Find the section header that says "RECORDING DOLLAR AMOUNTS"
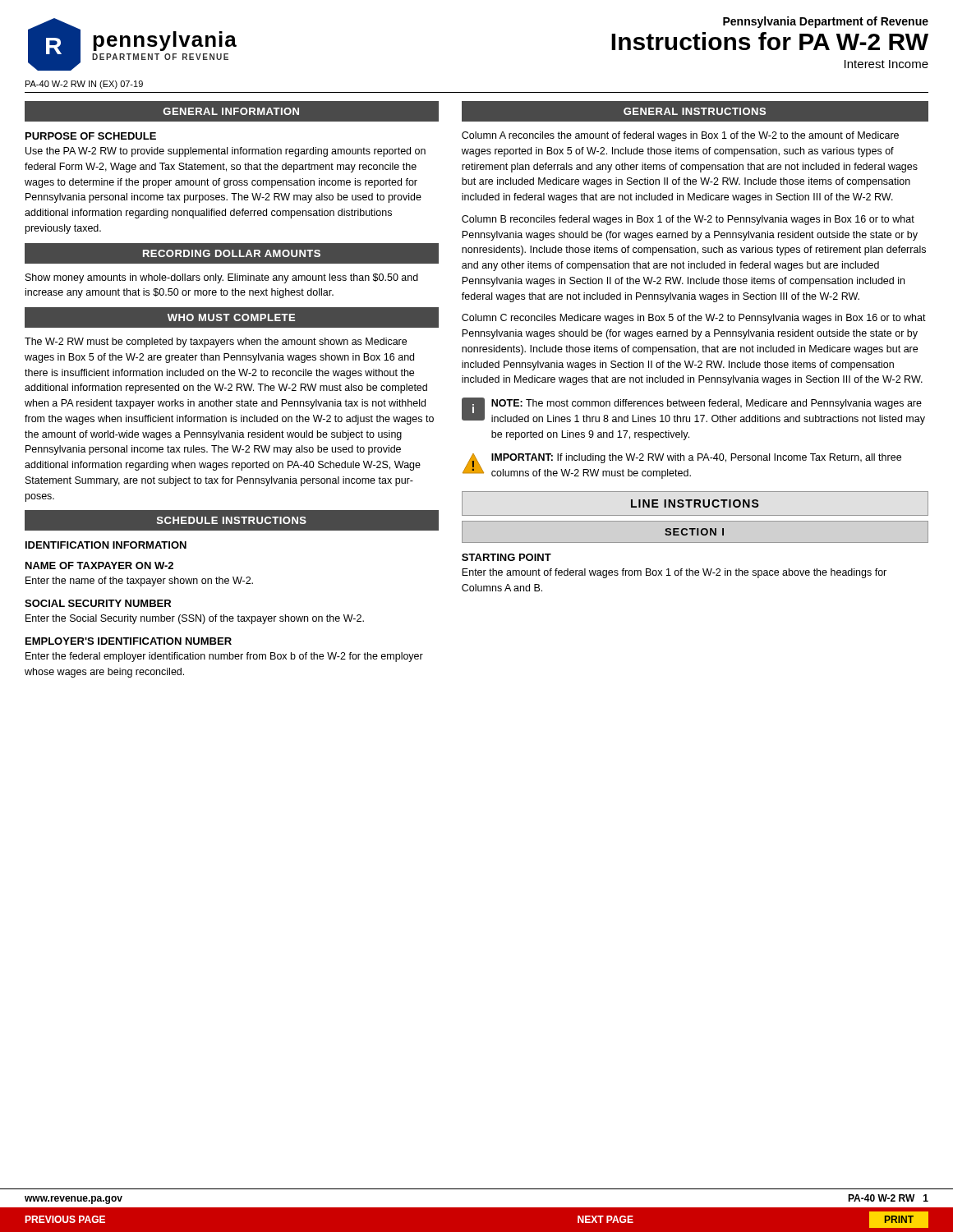The width and height of the screenshot is (953, 1232). [x=232, y=253]
